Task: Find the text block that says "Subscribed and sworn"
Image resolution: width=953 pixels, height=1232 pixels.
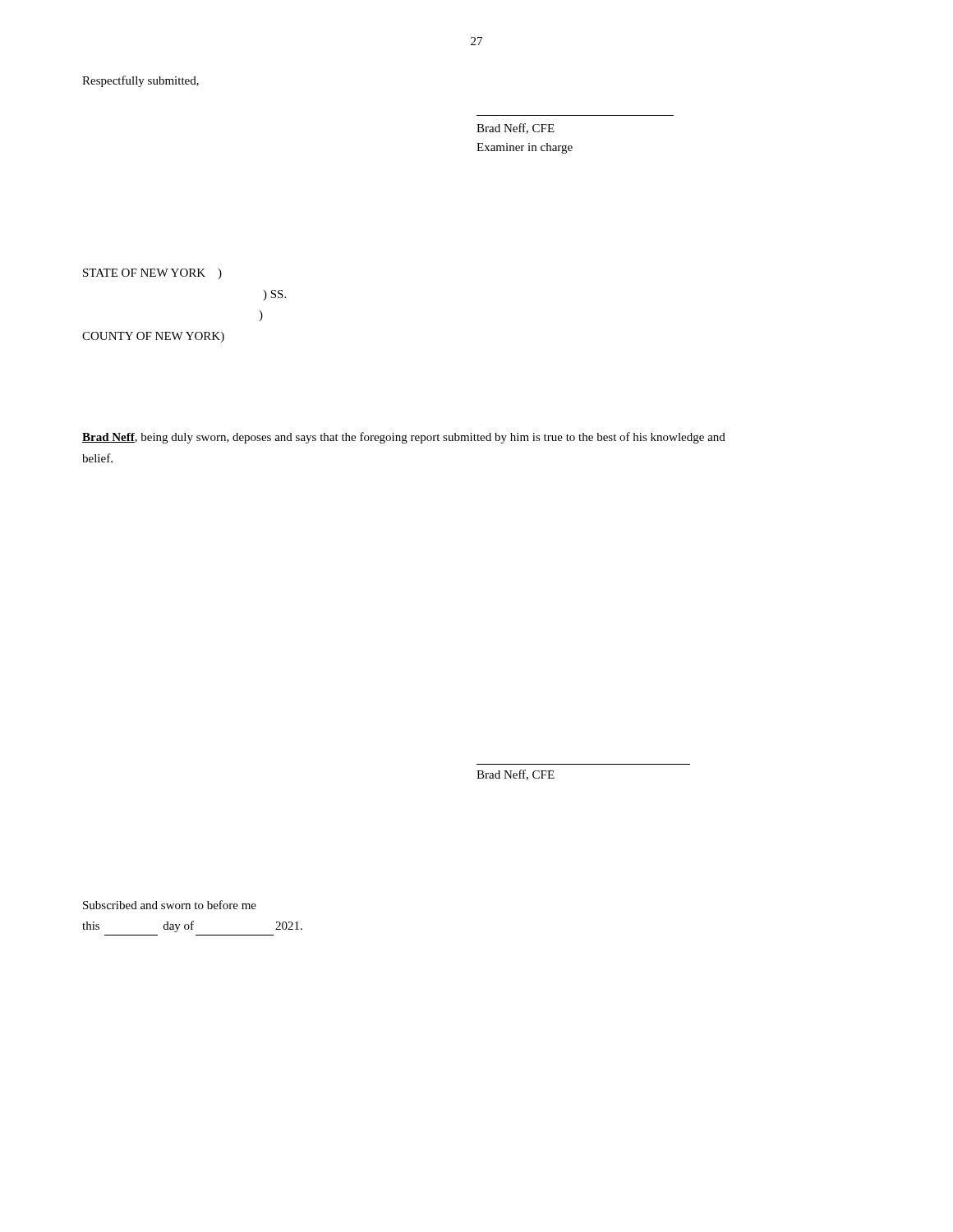Action: [193, 917]
